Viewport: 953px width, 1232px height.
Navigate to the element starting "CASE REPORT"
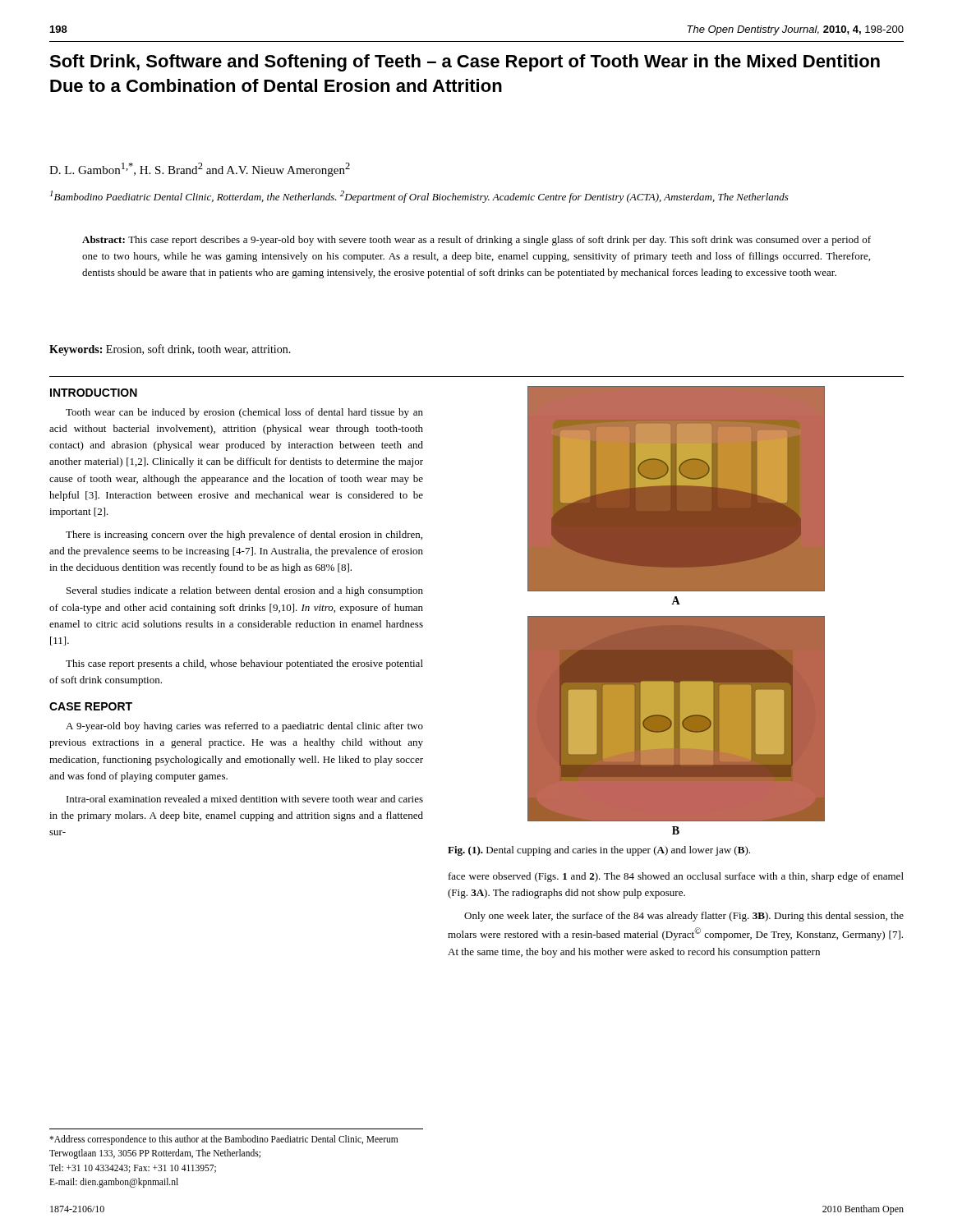[91, 707]
